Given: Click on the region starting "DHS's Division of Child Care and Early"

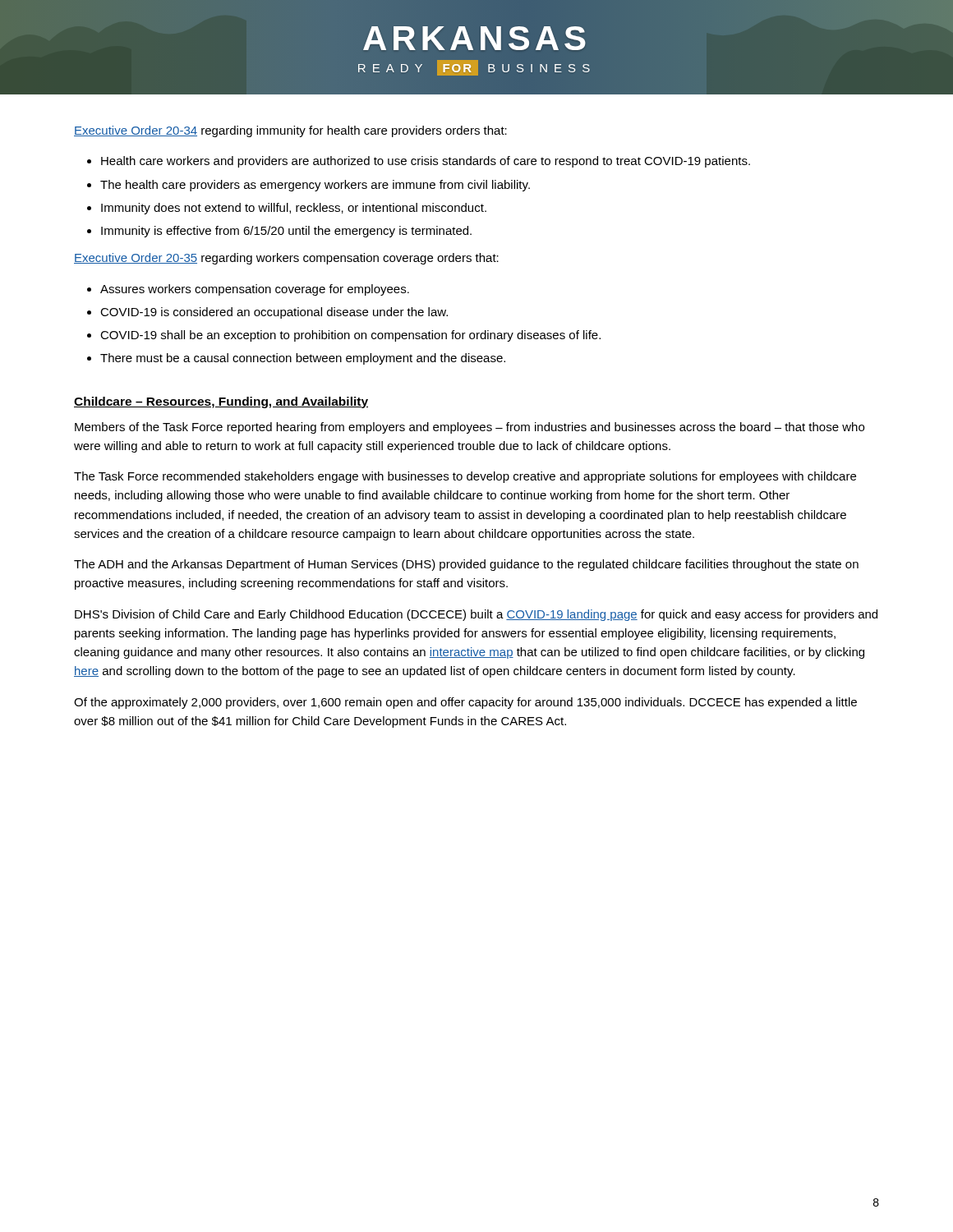Looking at the screenshot, I should click(476, 642).
